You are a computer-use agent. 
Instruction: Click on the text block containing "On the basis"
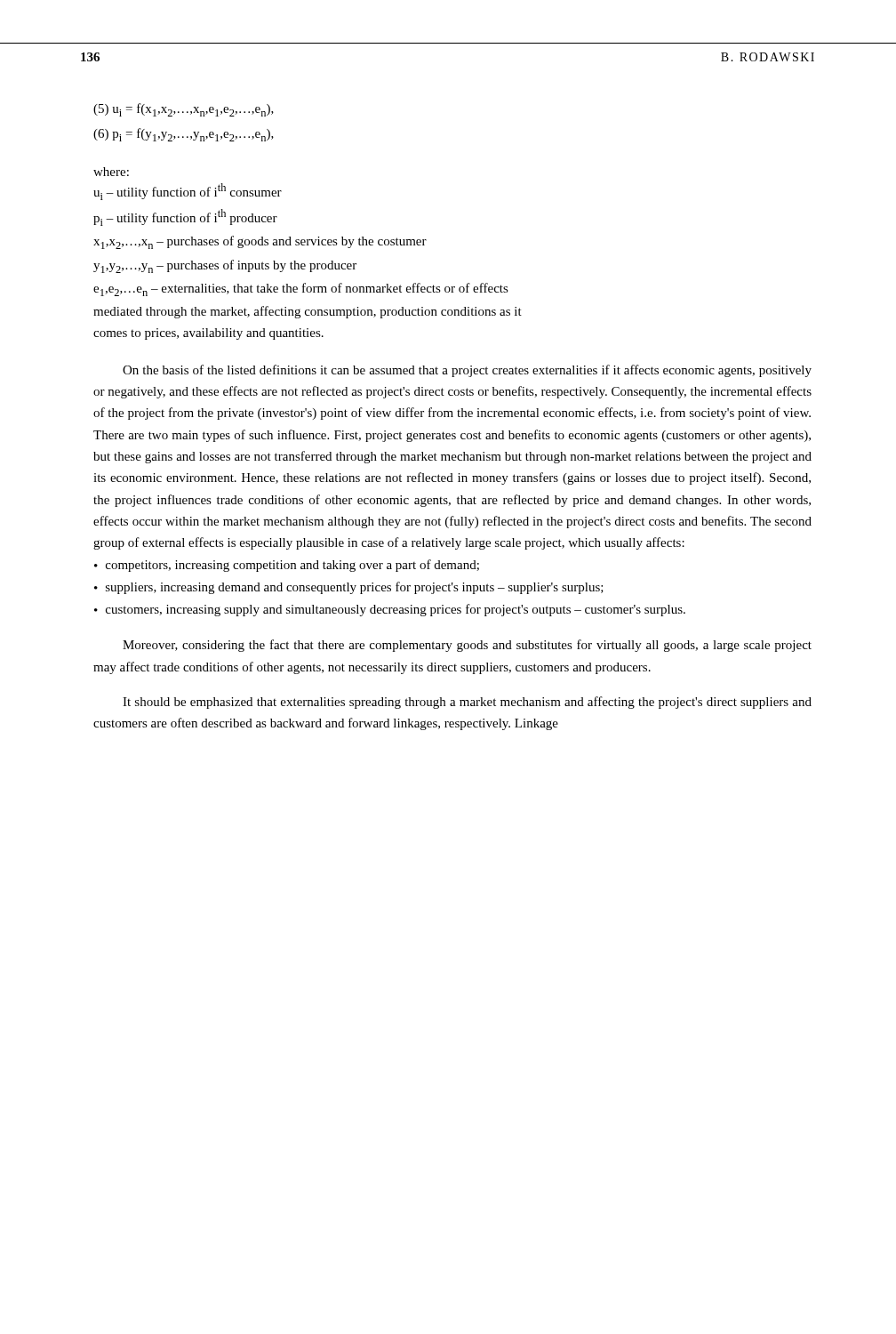[x=452, y=456]
